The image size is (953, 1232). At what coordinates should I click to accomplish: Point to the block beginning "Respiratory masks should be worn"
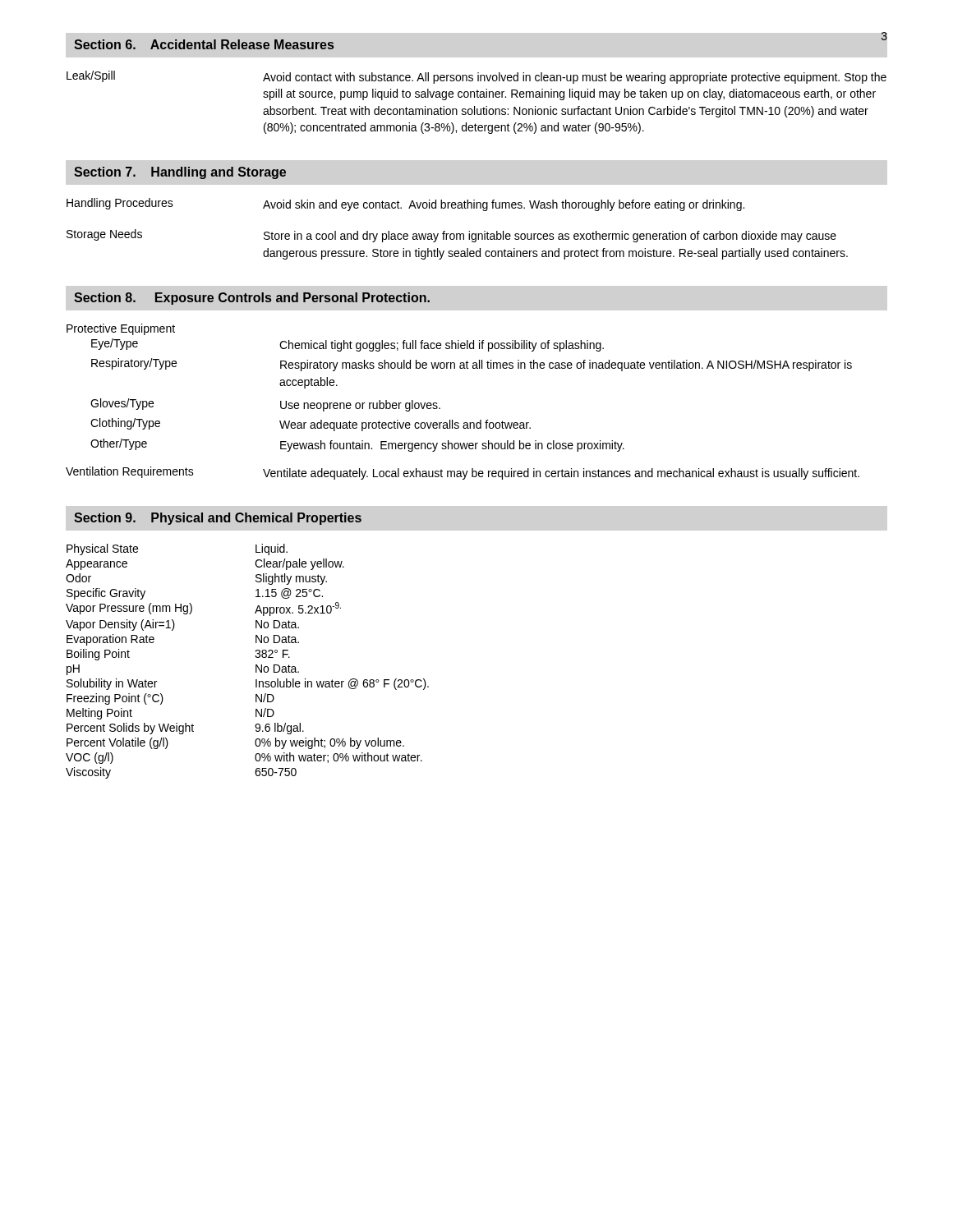566,373
